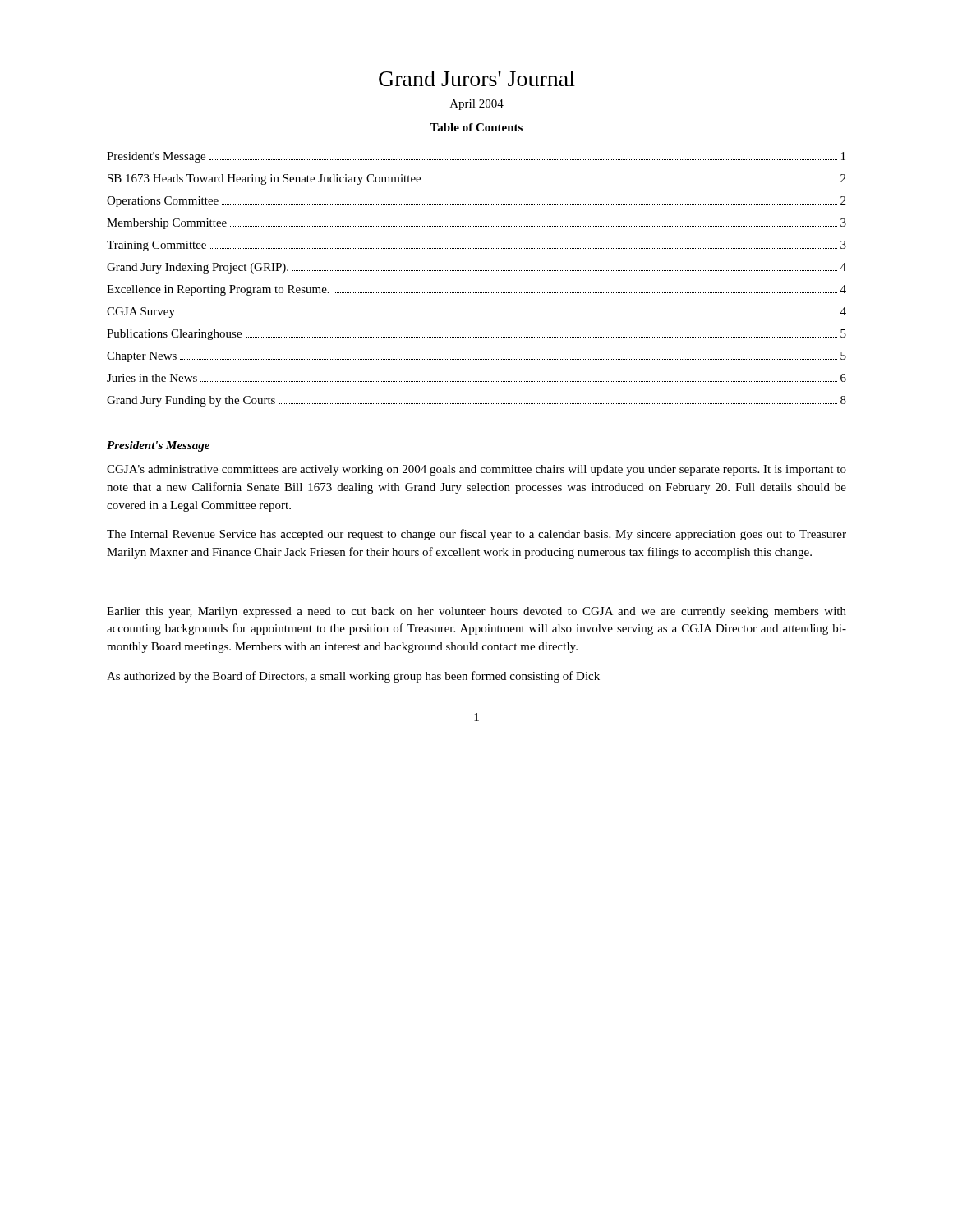Click on the title with the text "Grand Jurors' Journal"
953x1232 pixels.
click(x=476, y=79)
